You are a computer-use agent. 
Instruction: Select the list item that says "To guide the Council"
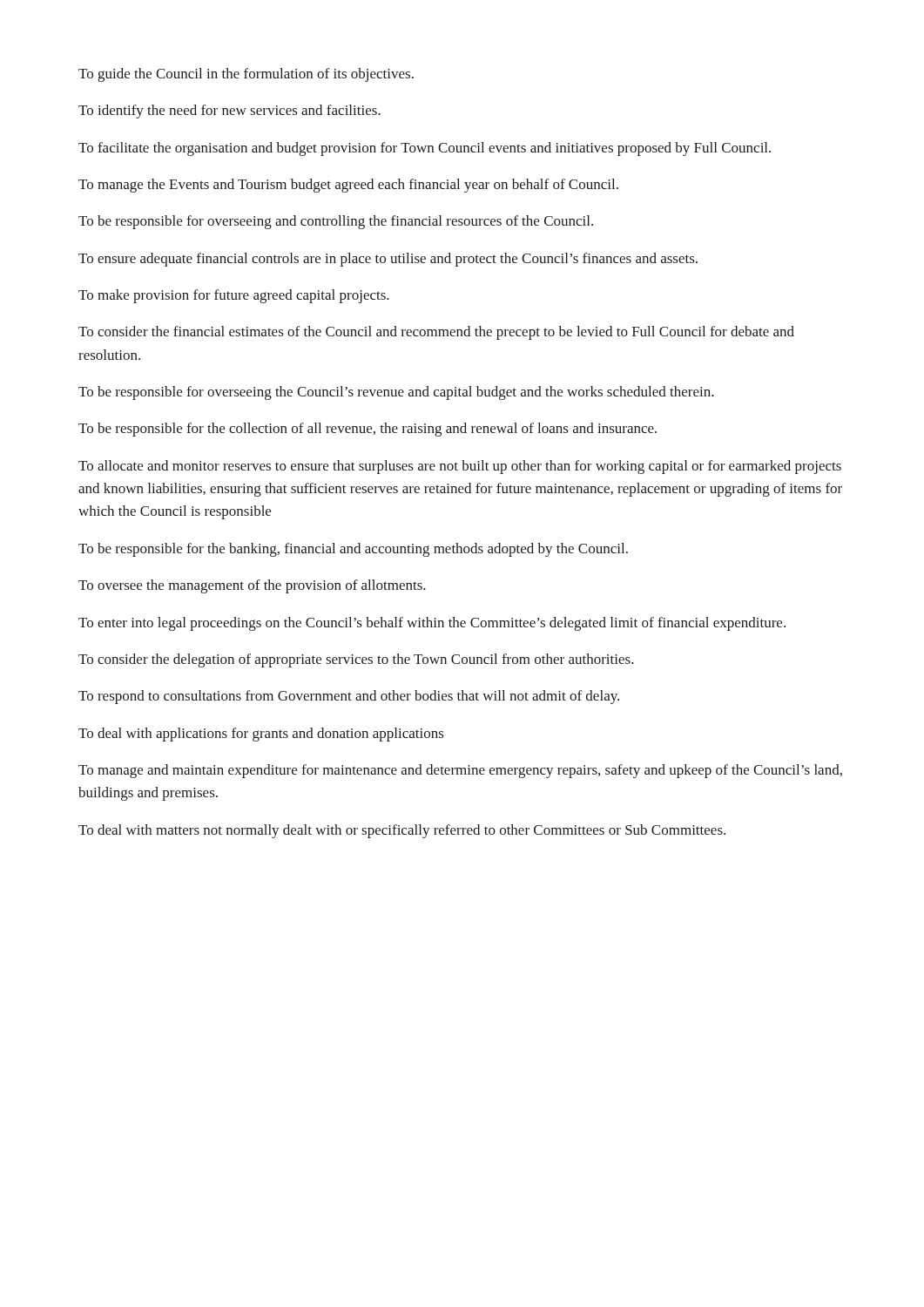click(246, 74)
